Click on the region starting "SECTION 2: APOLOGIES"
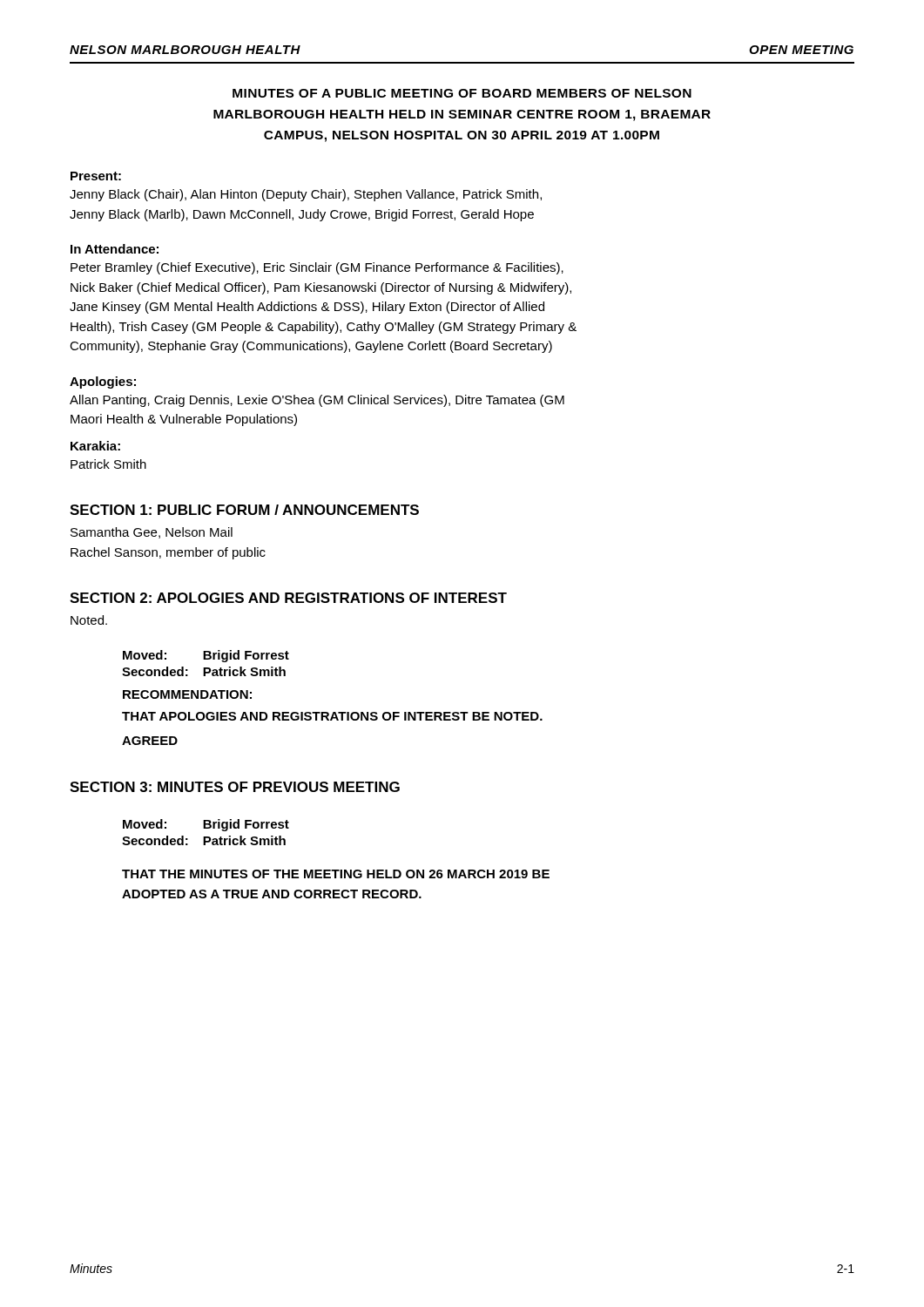This screenshot has height=1307, width=924. click(288, 598)
